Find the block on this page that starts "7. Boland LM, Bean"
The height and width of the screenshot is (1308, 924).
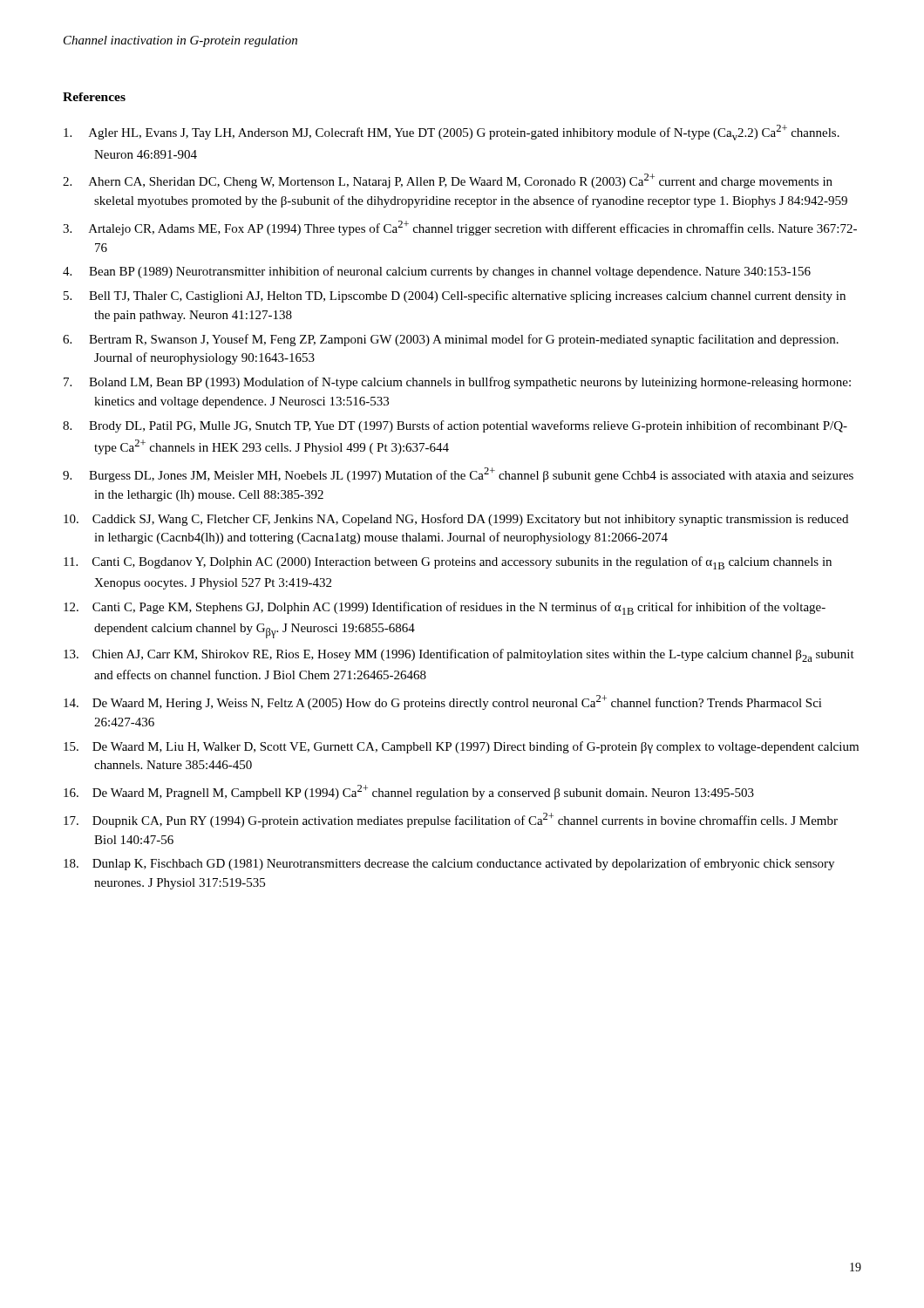[x=457, y=391]
